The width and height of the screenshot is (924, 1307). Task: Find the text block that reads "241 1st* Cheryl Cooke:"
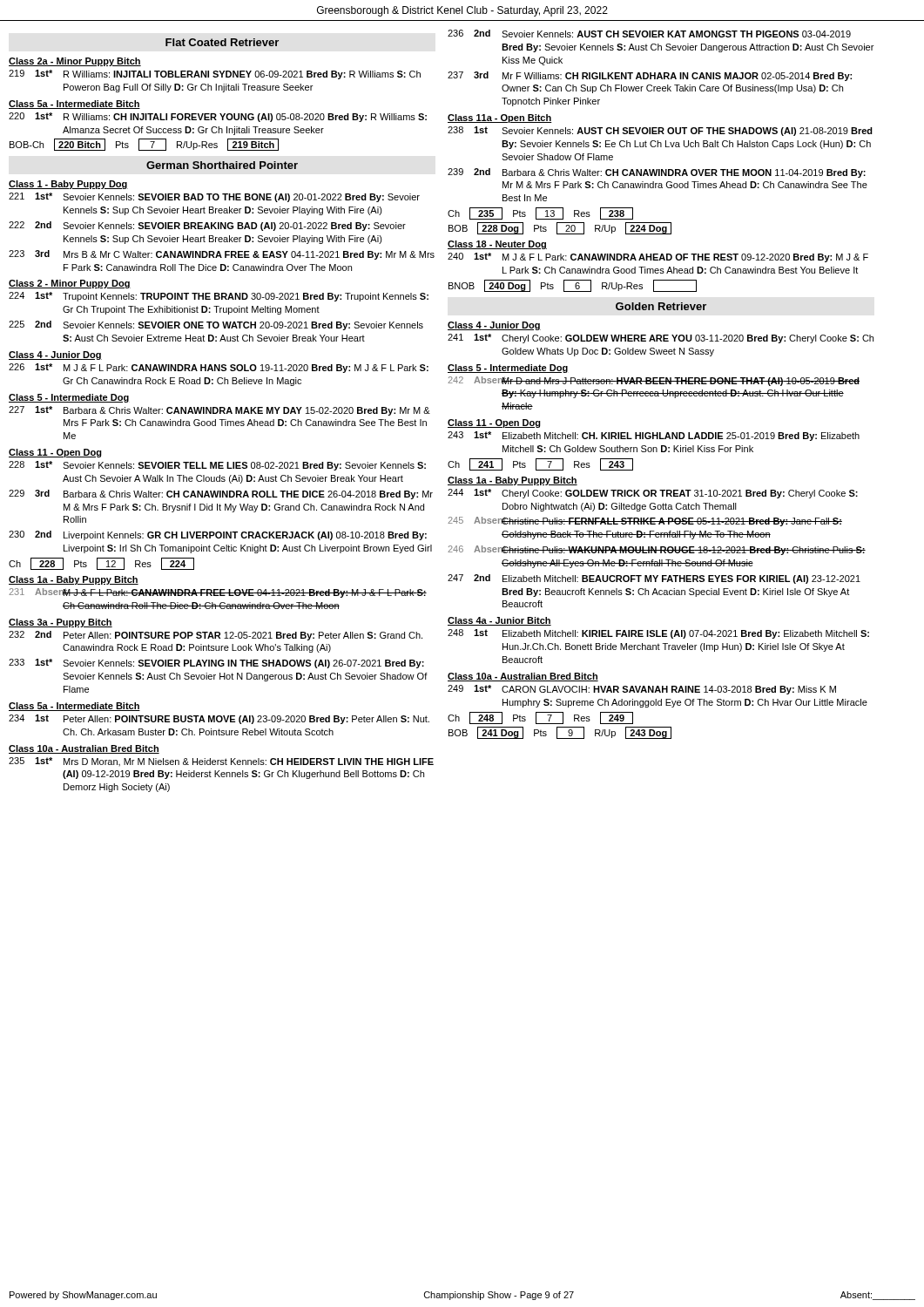[x=661, y=345]
